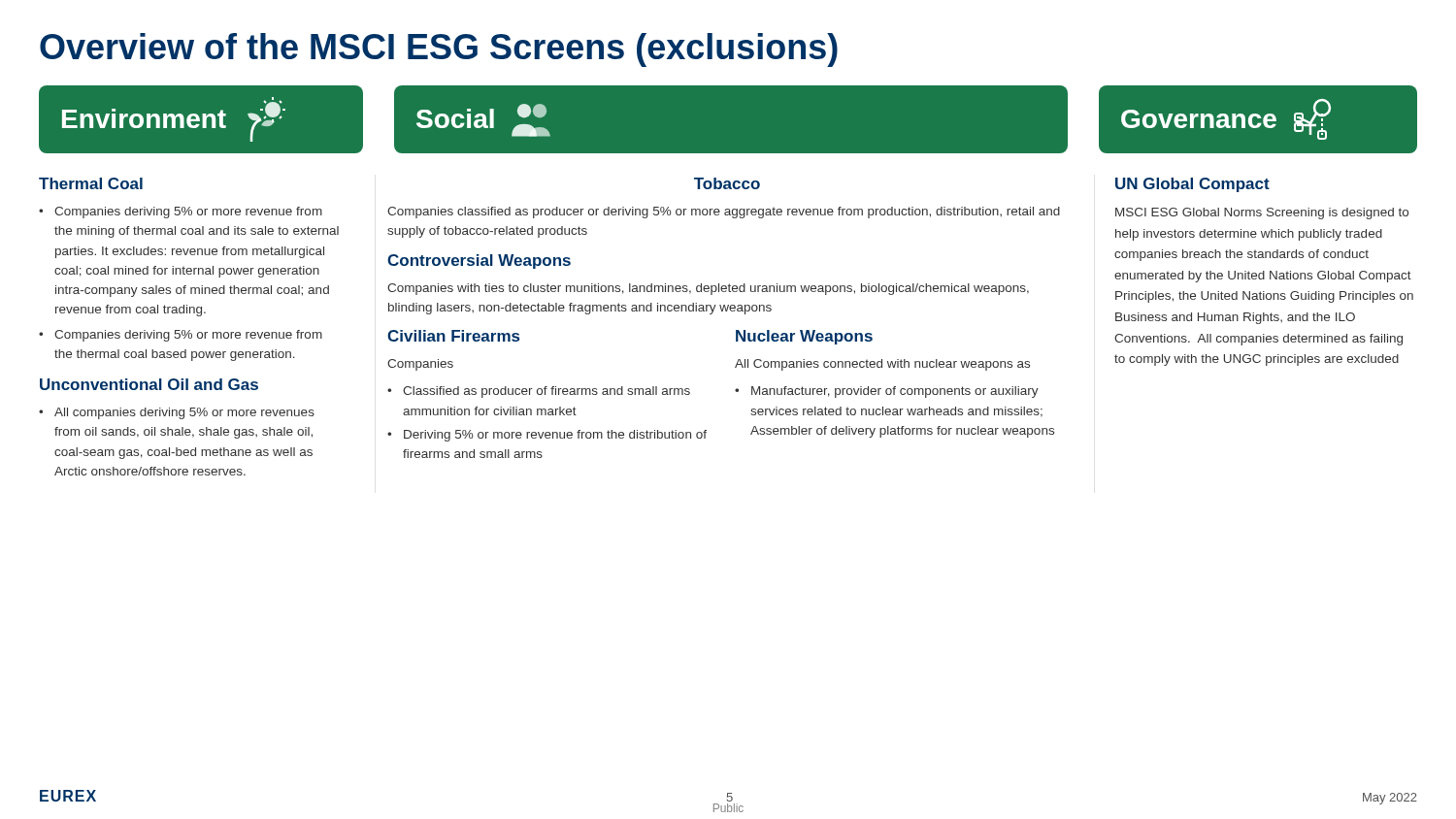This screenshot has height=819, width=1456.
Task: Locate the block of text that opens with "MSCI ESG Global Norms"
Action: click(1266, 286)
